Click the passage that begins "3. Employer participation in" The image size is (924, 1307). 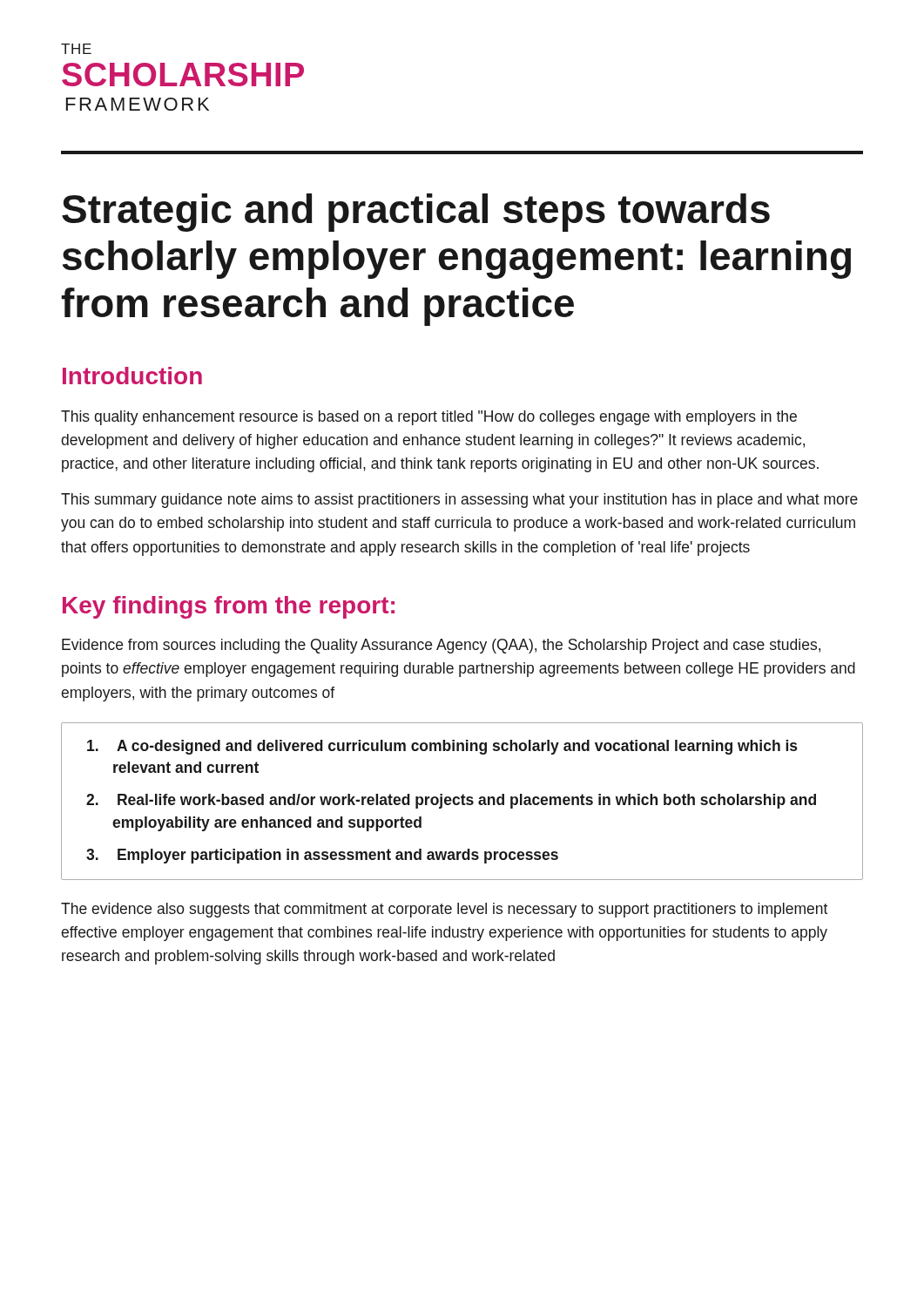322,855
